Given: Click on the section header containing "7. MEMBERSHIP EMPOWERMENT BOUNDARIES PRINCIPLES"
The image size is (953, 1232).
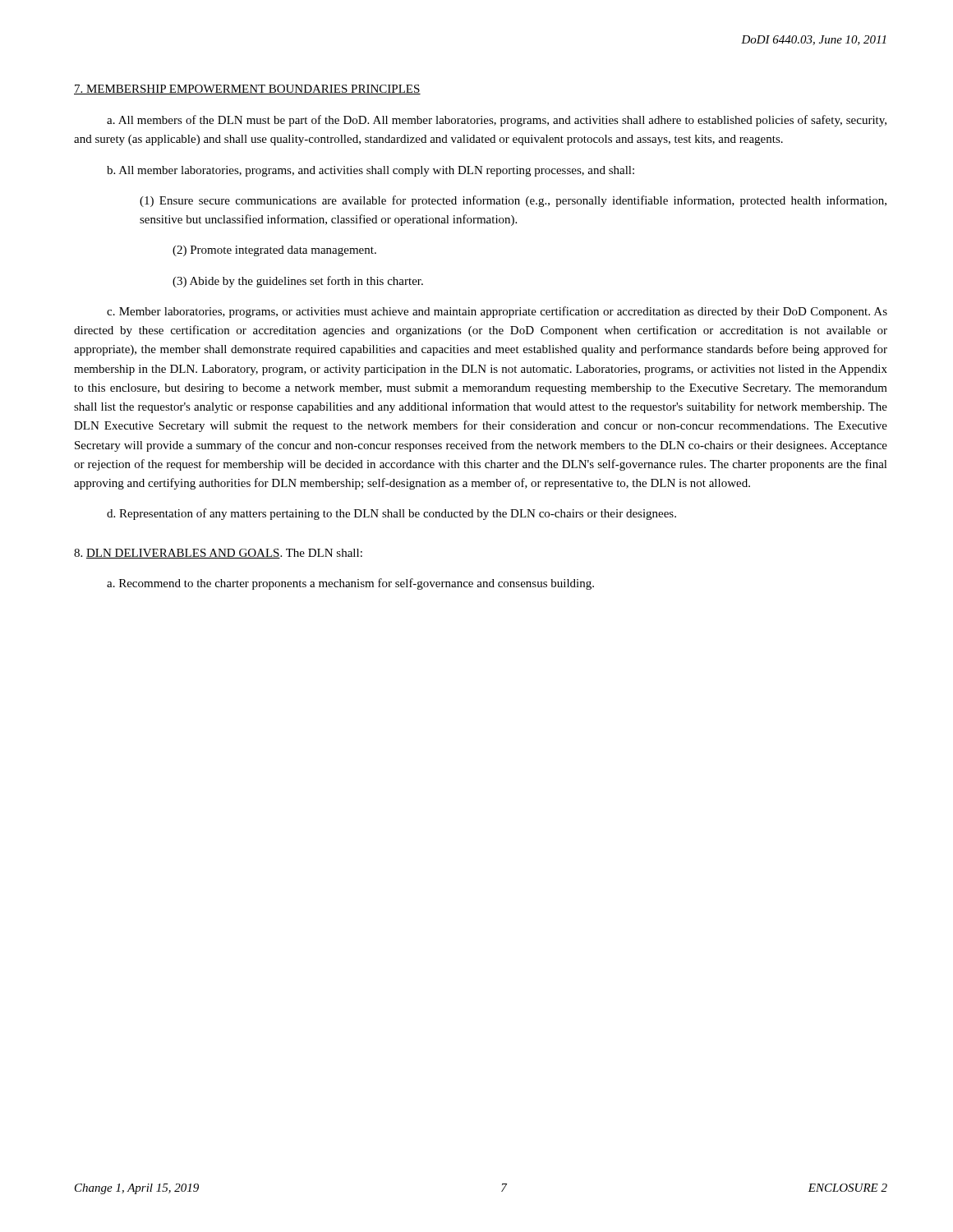Looking at the screenshot, I should 247,89.
